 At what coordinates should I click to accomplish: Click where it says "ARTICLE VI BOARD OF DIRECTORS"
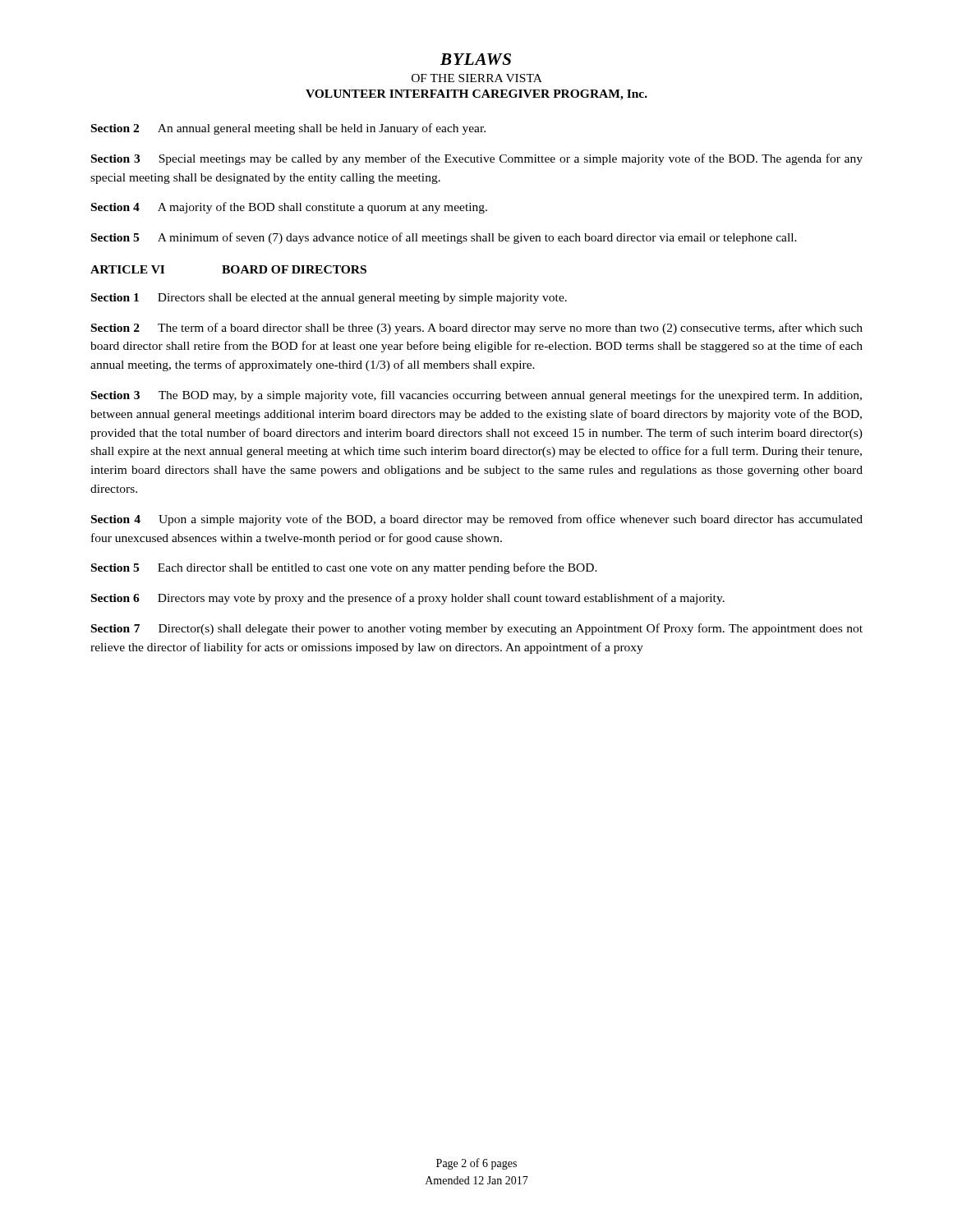tap(229, 269)
